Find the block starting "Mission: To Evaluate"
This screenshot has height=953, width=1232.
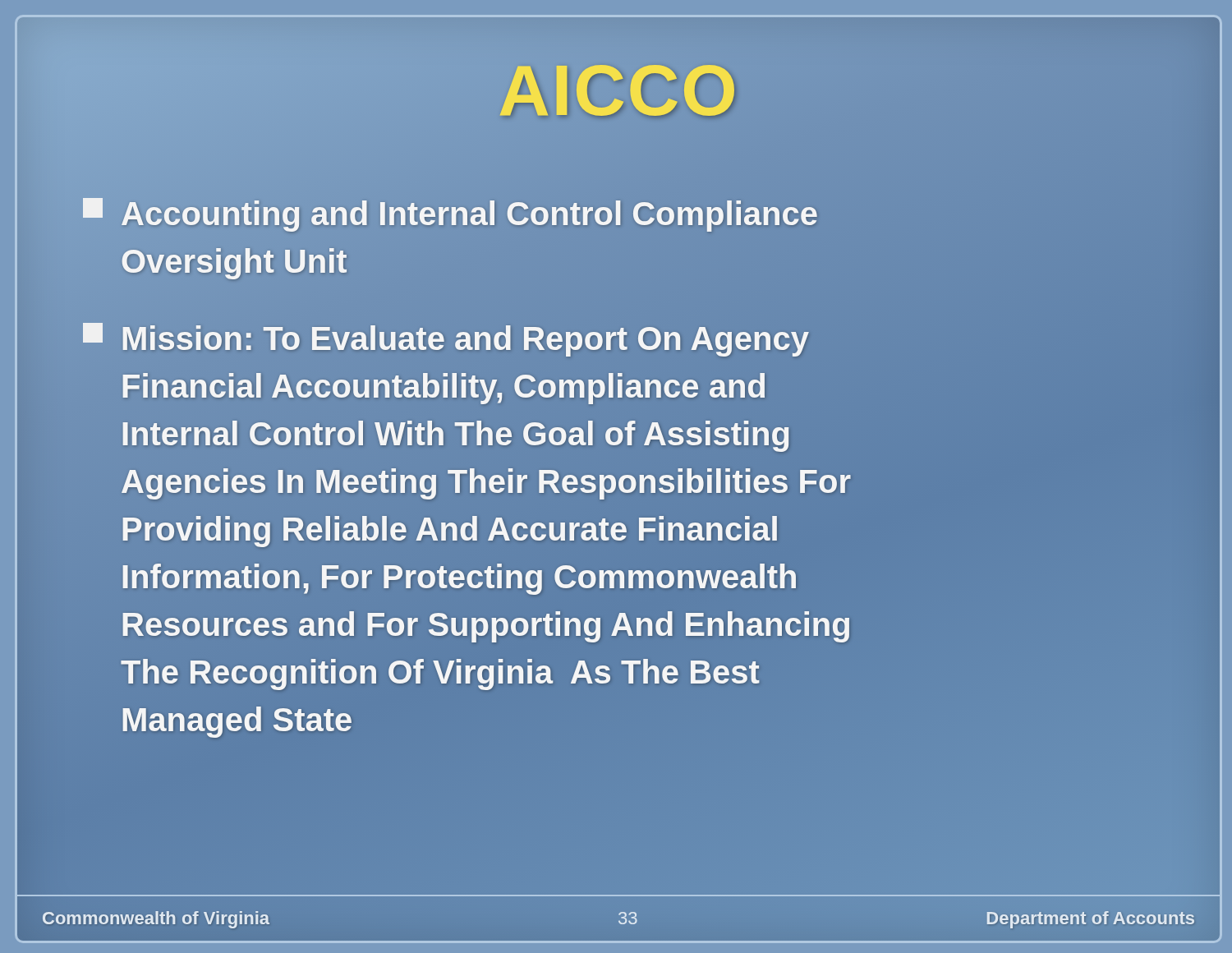(x=467, y=529)
